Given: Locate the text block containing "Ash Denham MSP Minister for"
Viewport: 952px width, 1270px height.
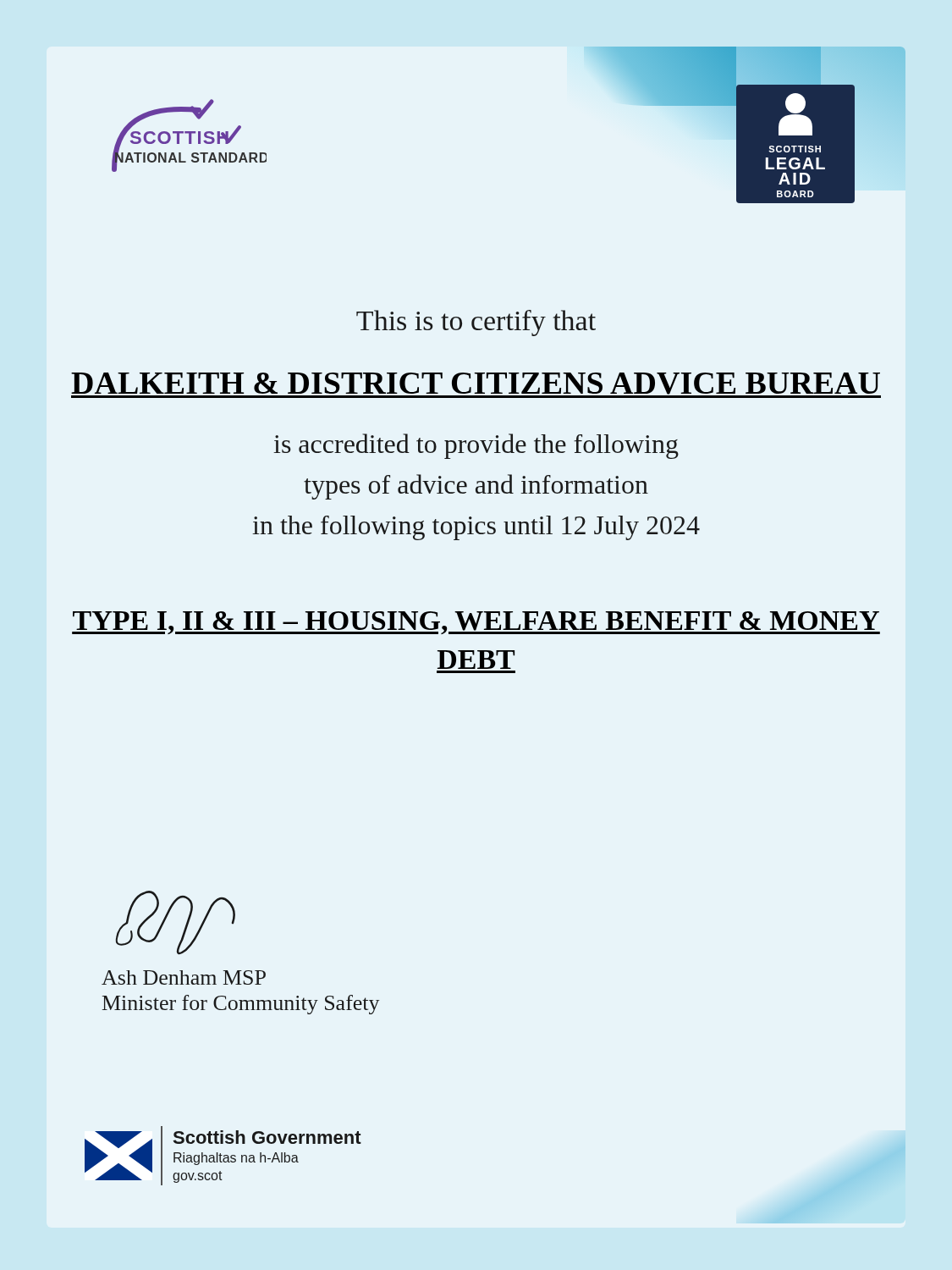Looking at the screenshot, I should point(241,991).
